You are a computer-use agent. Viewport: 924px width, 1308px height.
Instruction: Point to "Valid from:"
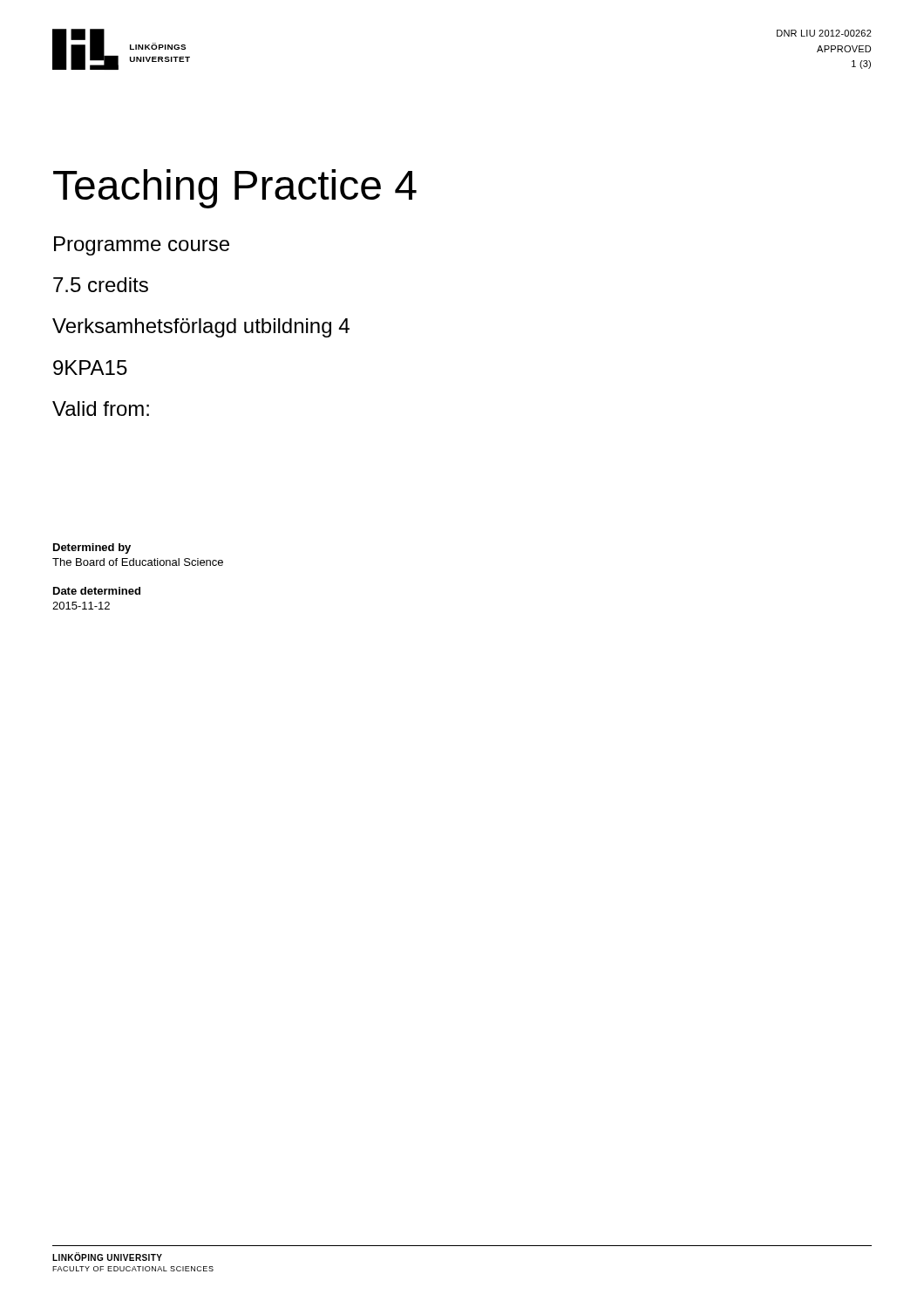pyautogui.click(x=102, y=408)
